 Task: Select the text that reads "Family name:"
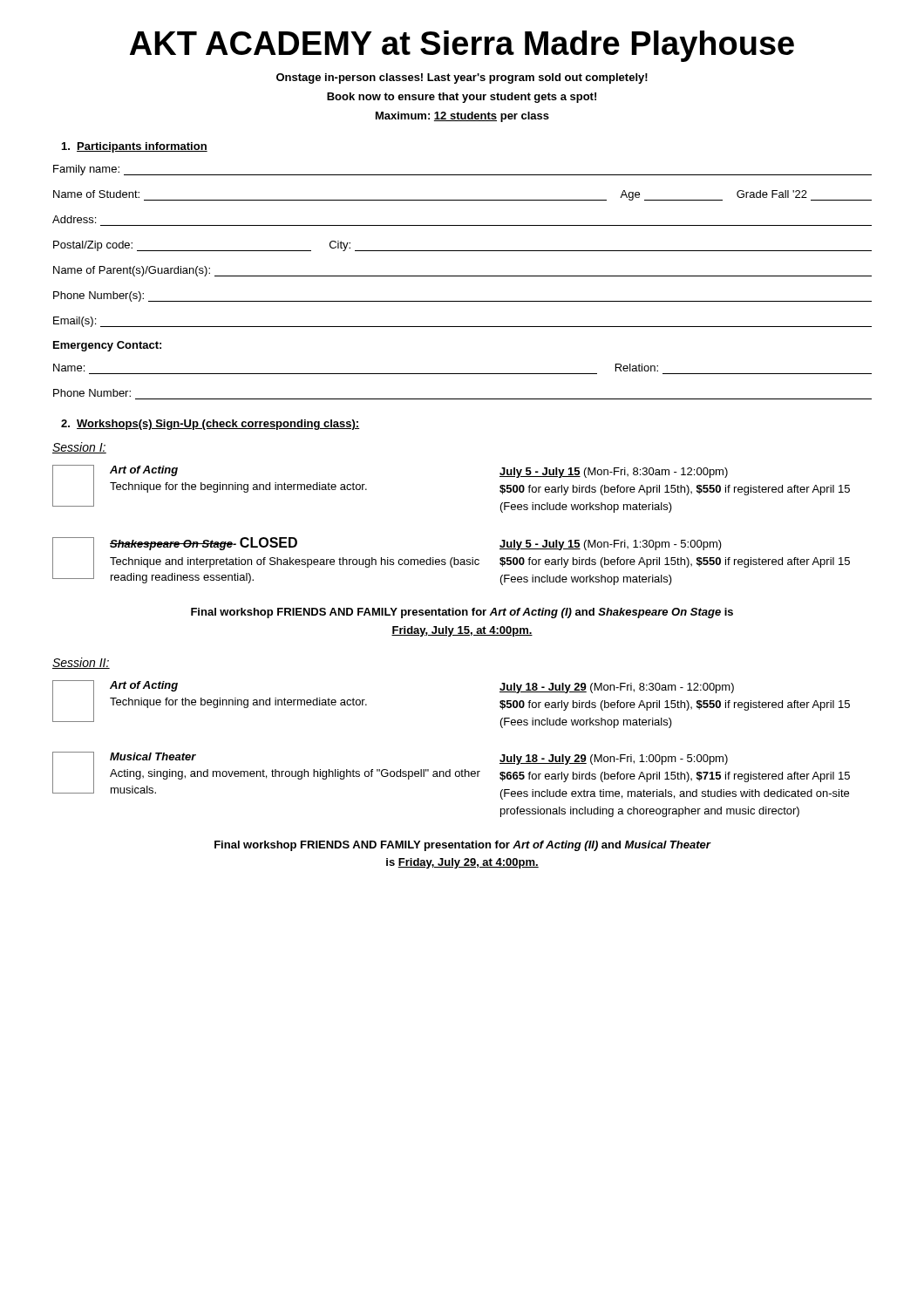tap(462, 168)
